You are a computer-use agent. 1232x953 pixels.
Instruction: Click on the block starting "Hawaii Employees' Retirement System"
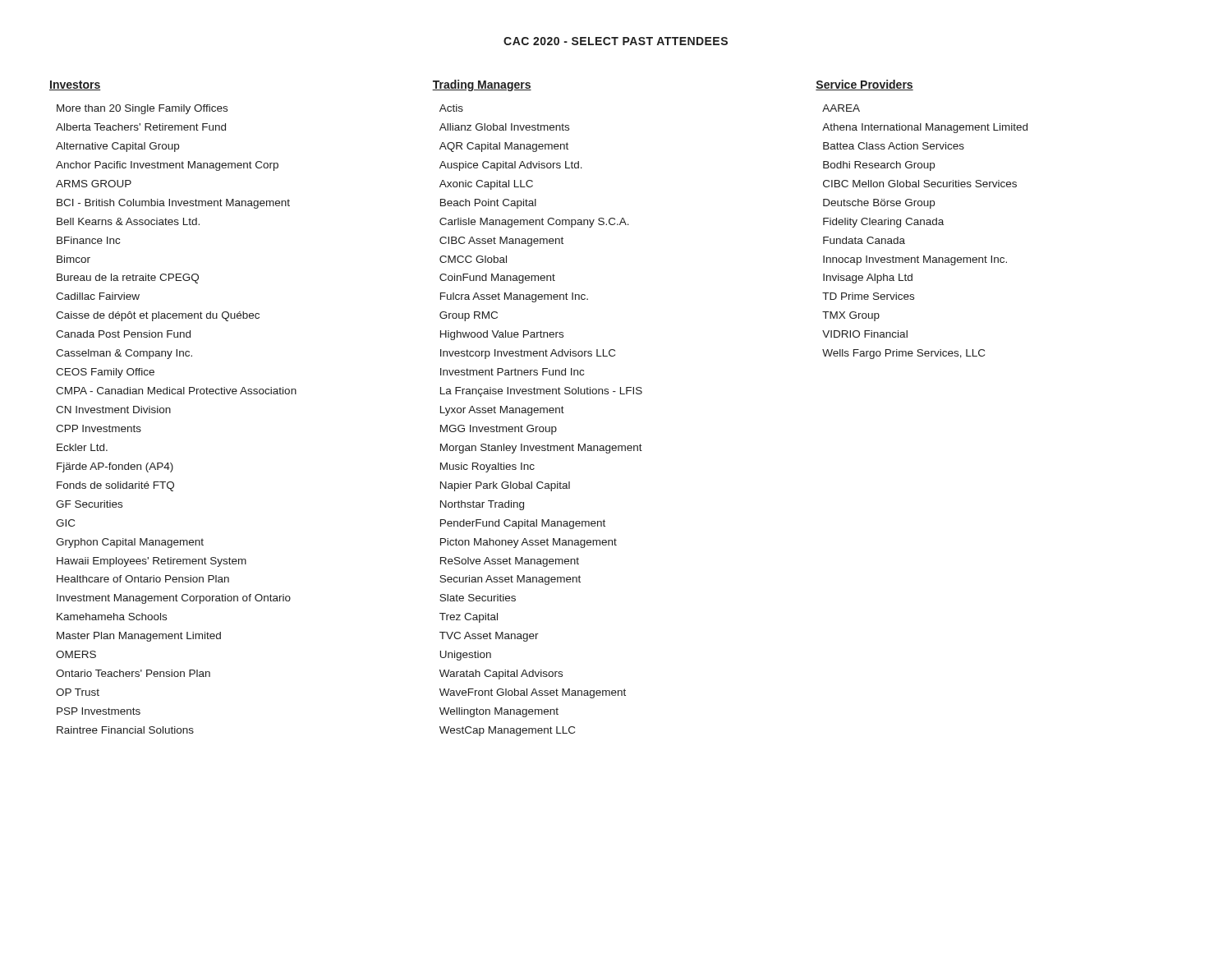151,560
